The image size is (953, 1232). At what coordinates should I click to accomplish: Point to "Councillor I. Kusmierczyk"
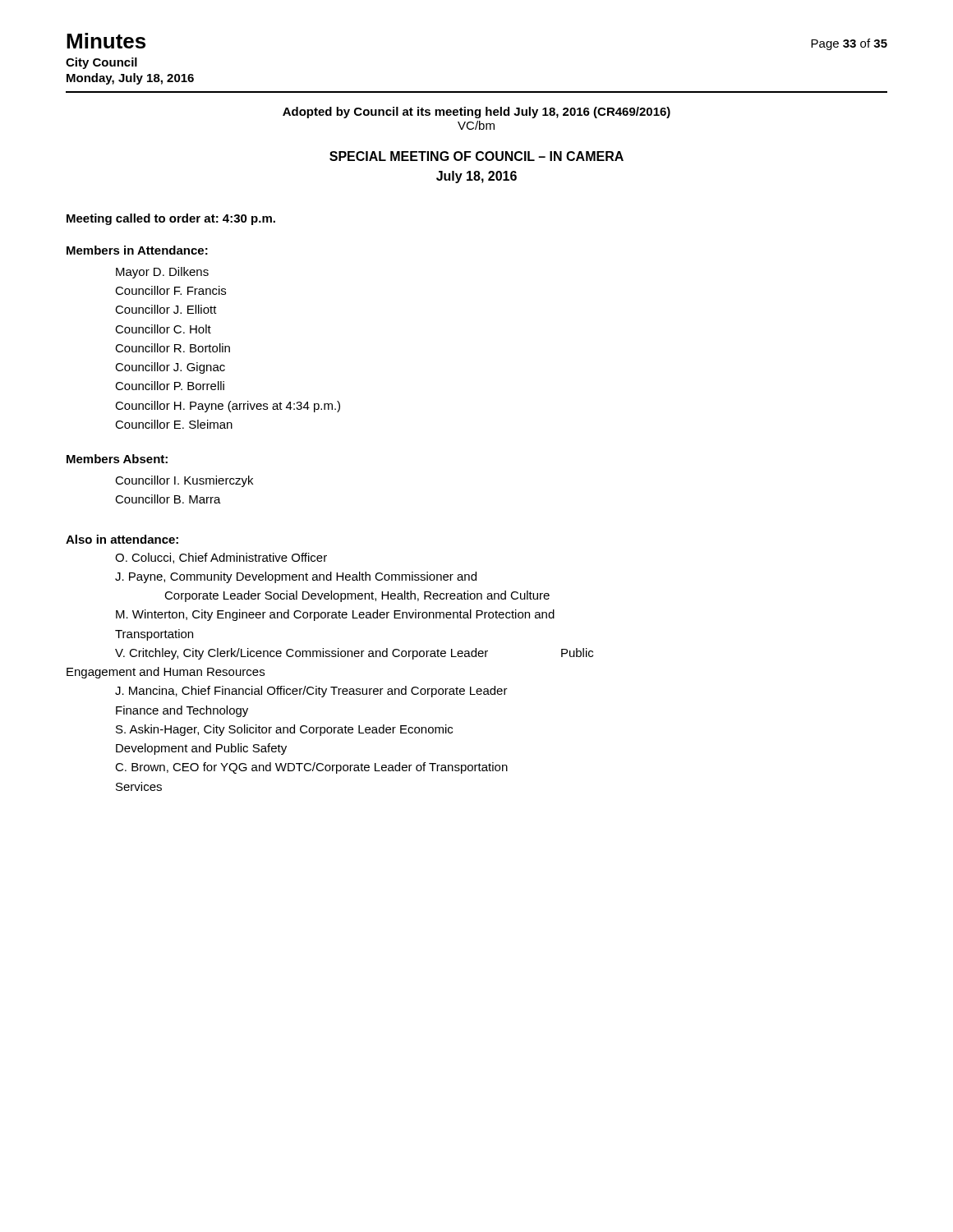click(x=184, y=480)
